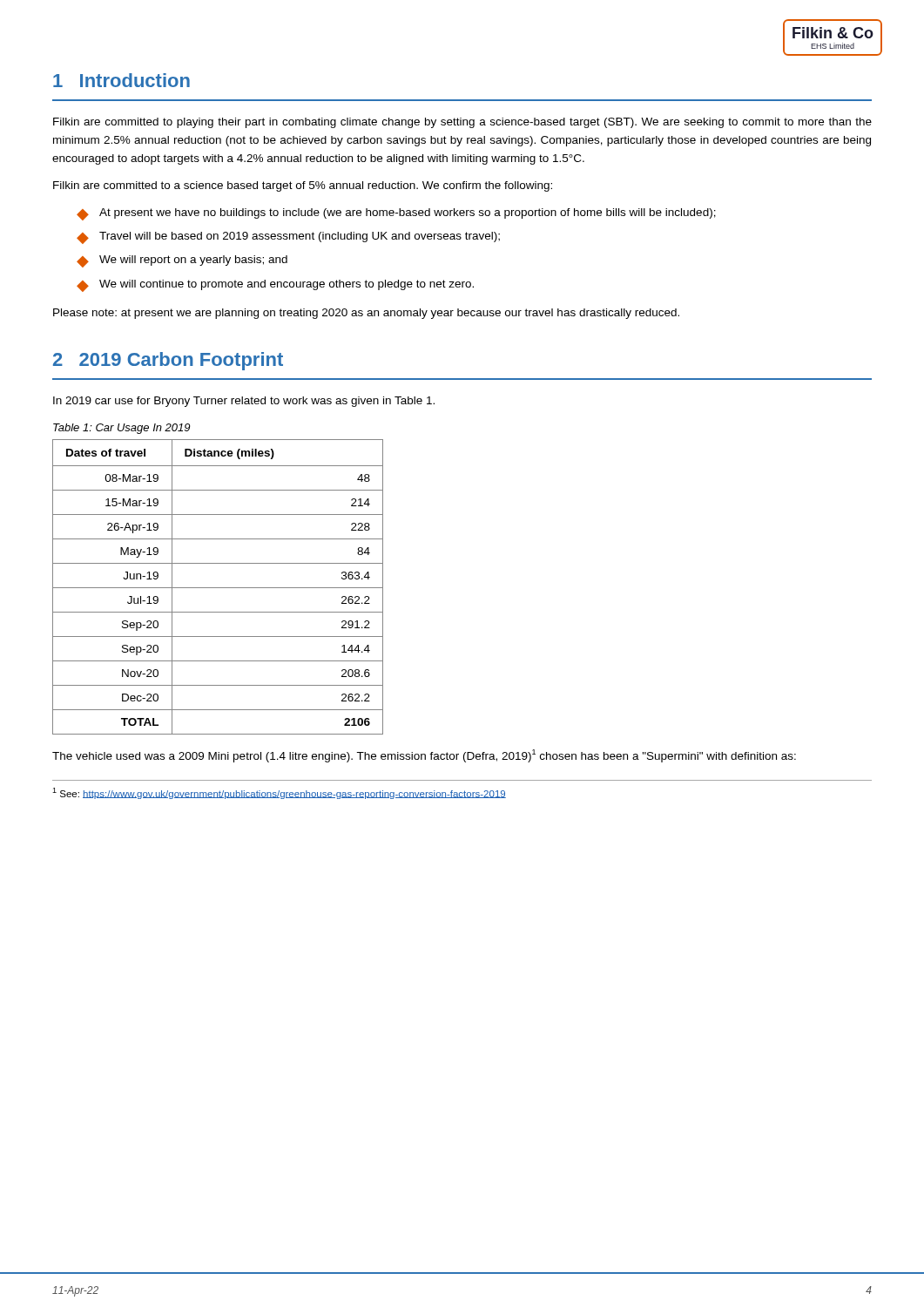Click on the region starting "1 See: https://www.gov.uk/government/publications/greenhouse-gas-reporting-conversion-factors-2019"
Viewport: 924px width, 1307px height.
[279, 792]
